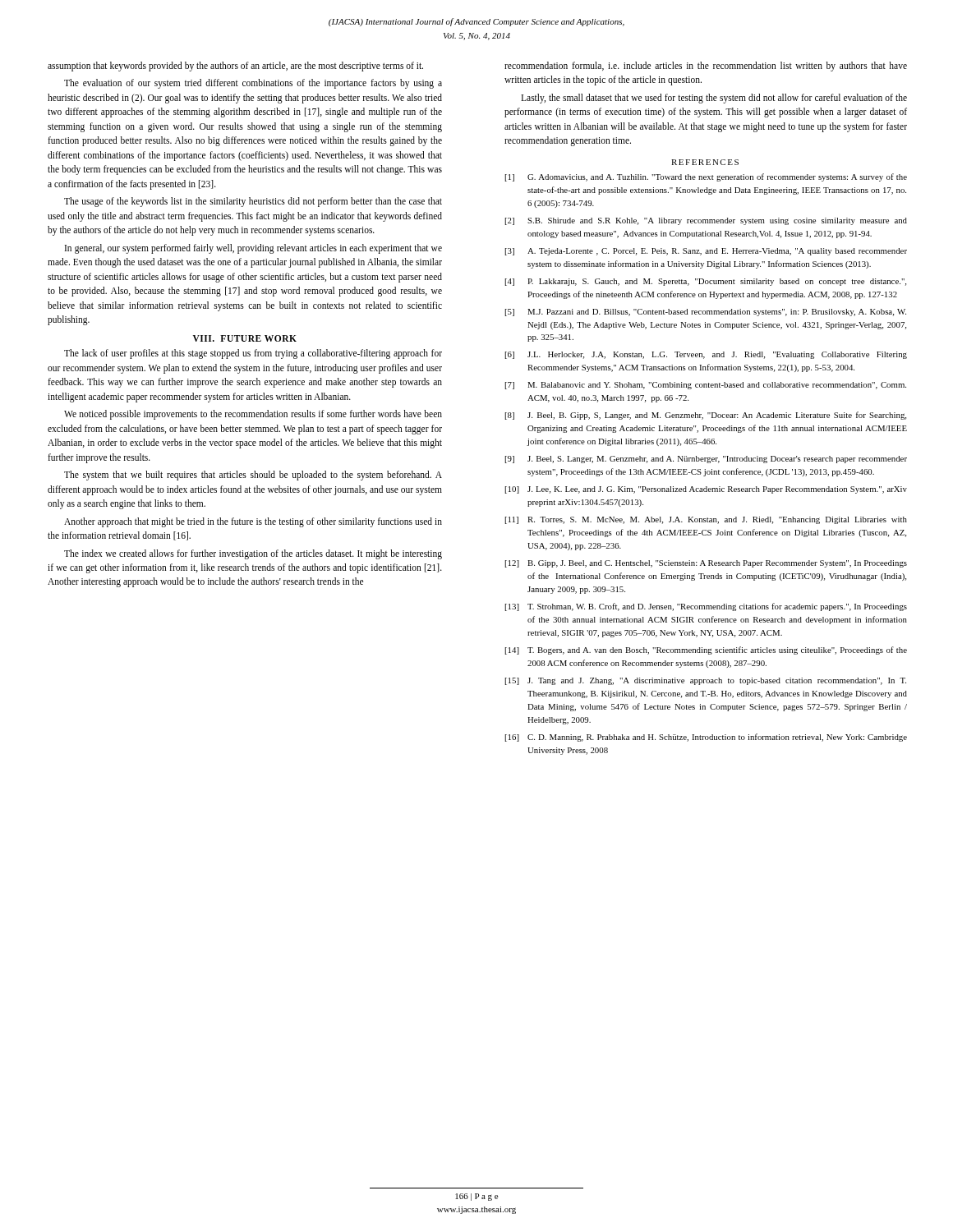Point to the block beginning "[4] P. Lakkaraju, S. Gauch,"
953x1232 pixels.
[706, 288]
